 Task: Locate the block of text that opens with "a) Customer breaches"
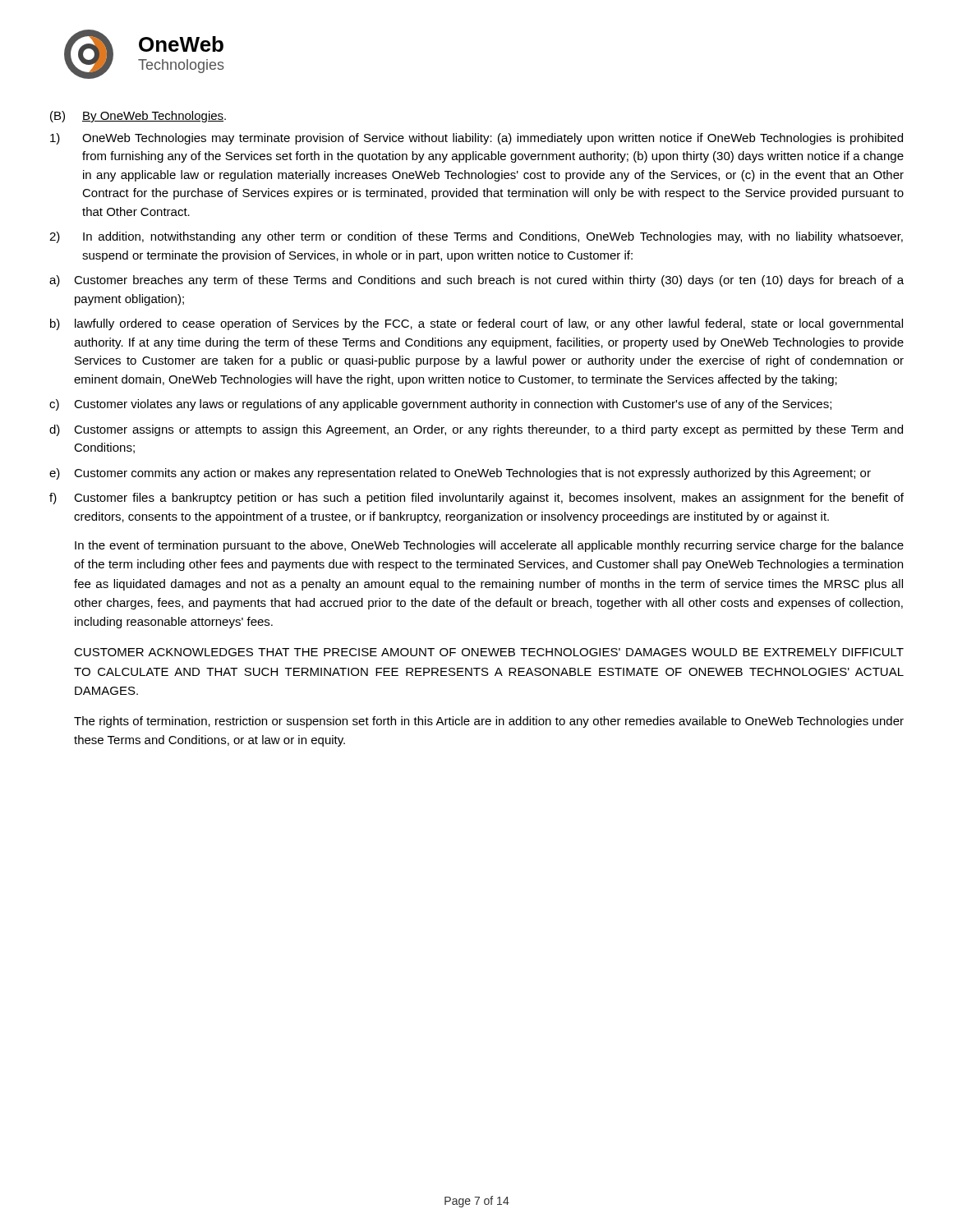[x=476, y=290]
